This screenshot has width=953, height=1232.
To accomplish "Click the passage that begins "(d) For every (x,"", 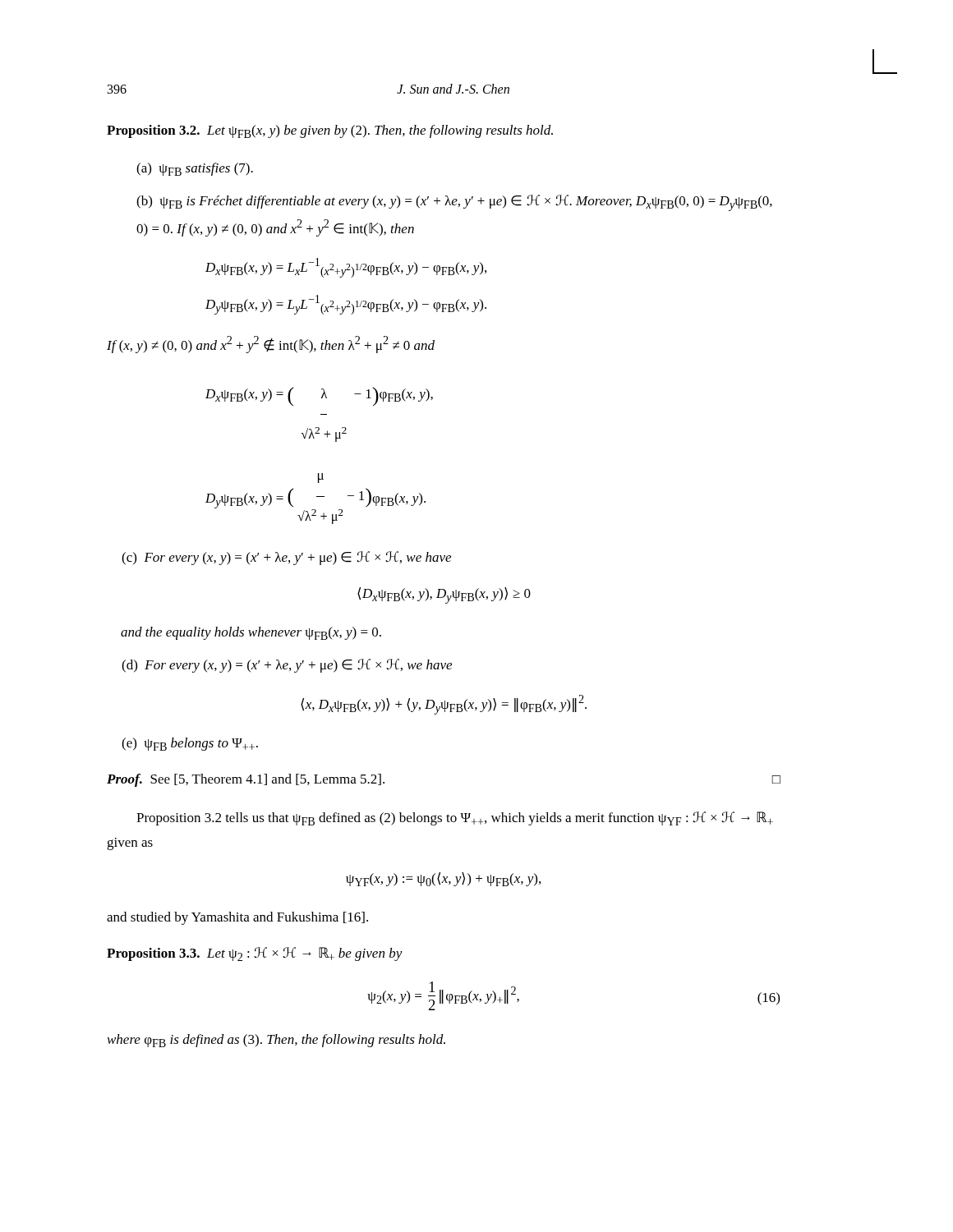I will (287, 665).
